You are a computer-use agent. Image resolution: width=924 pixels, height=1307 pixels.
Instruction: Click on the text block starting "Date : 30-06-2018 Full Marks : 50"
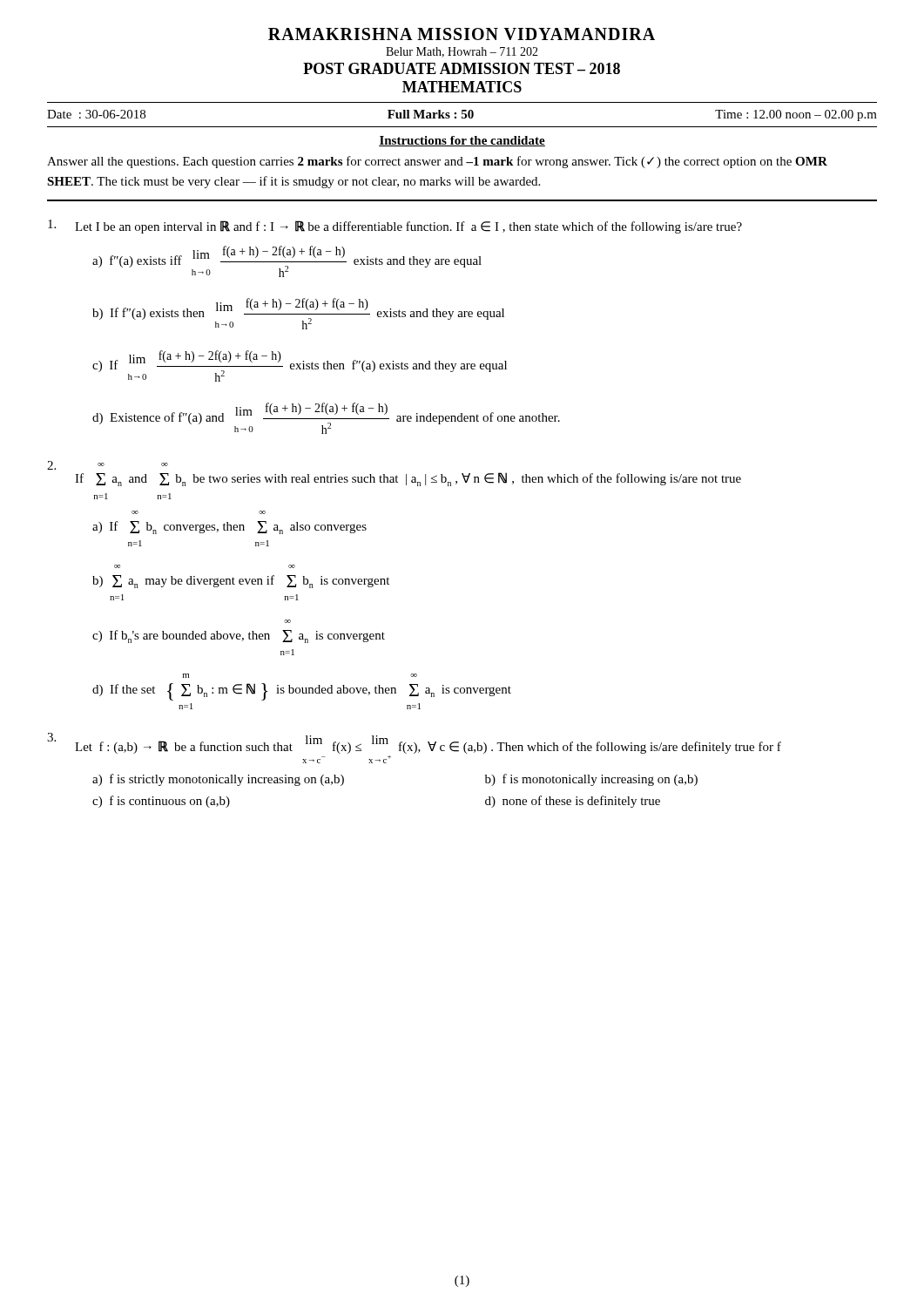[x=462, y=115]
